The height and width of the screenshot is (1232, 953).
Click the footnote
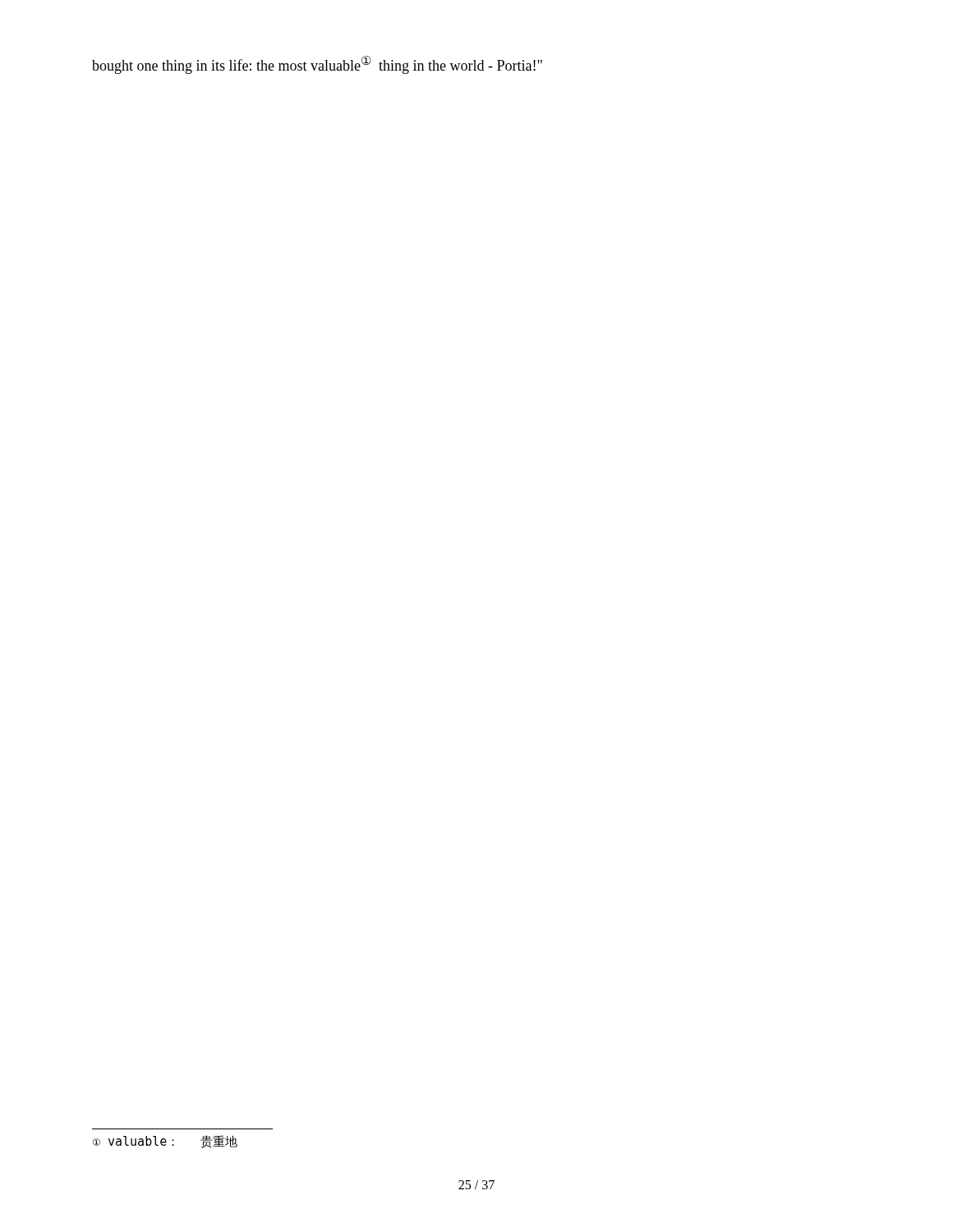point(317,1139)
